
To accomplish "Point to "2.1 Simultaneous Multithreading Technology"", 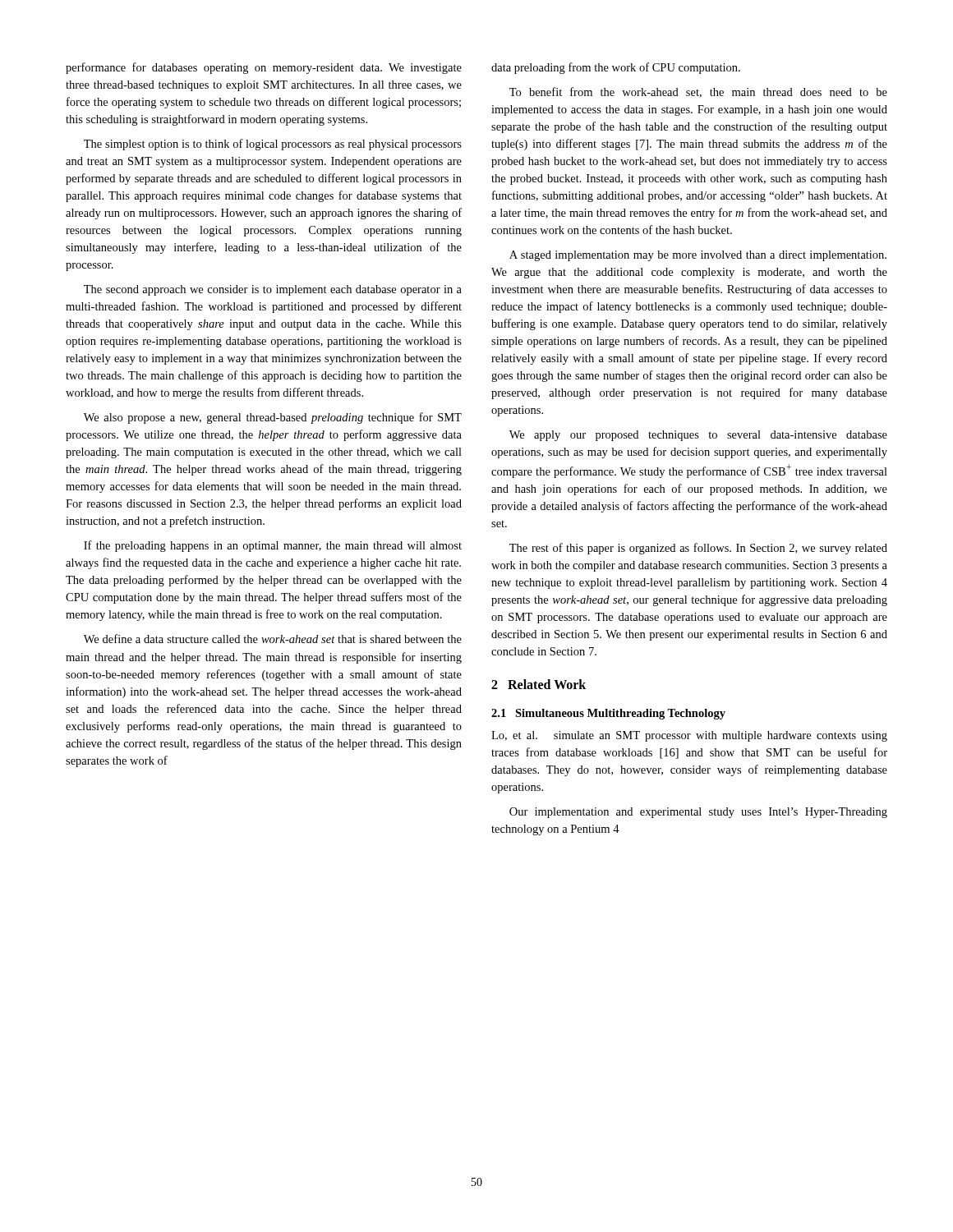I will point(689,713).
